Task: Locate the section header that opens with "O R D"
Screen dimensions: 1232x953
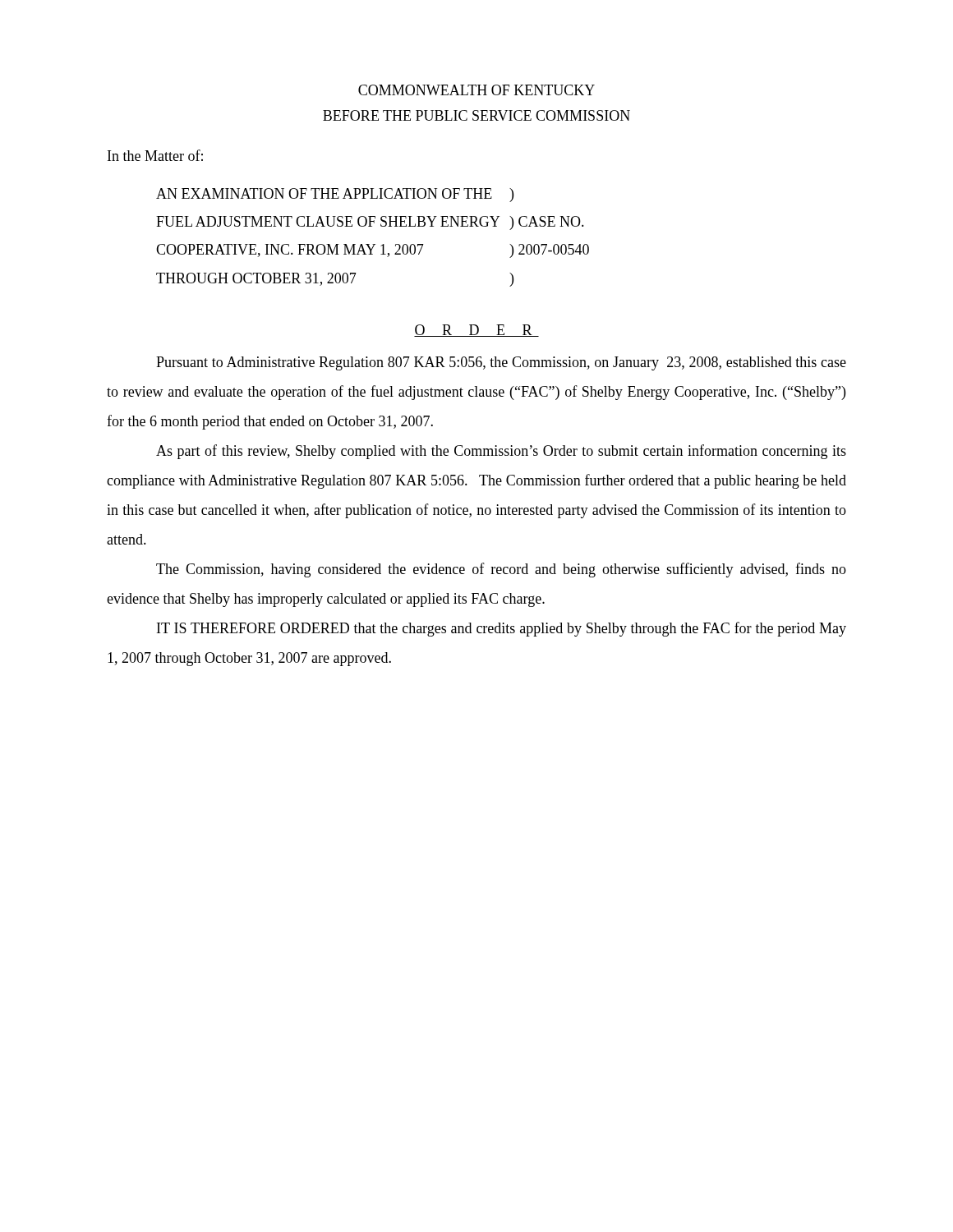Action: 476,330
